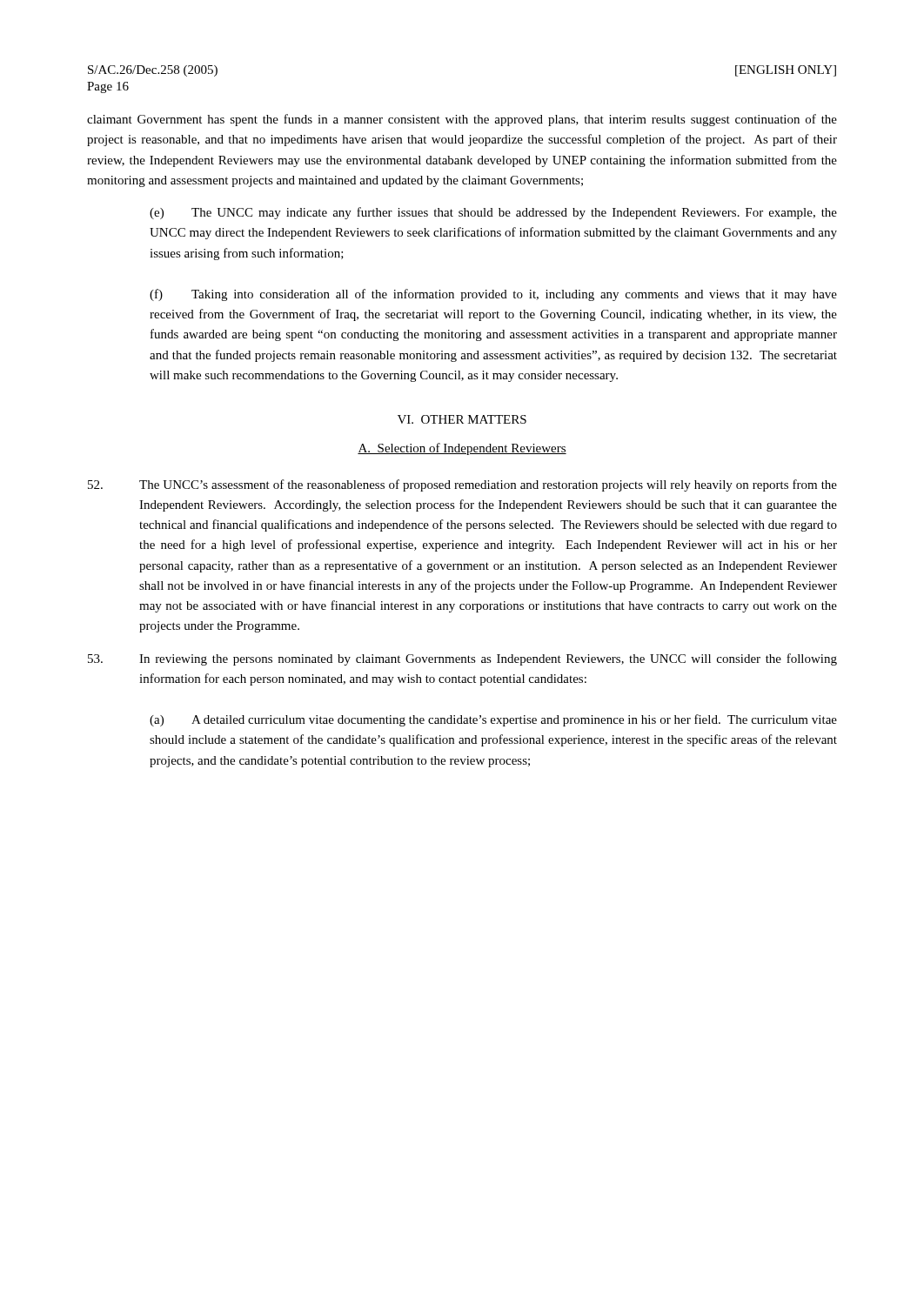This screenshot has width=924, height=1305.
Task: Click on the passage starting "In reviewing the persons nominated by claimant"
Action: coord(462,669)
